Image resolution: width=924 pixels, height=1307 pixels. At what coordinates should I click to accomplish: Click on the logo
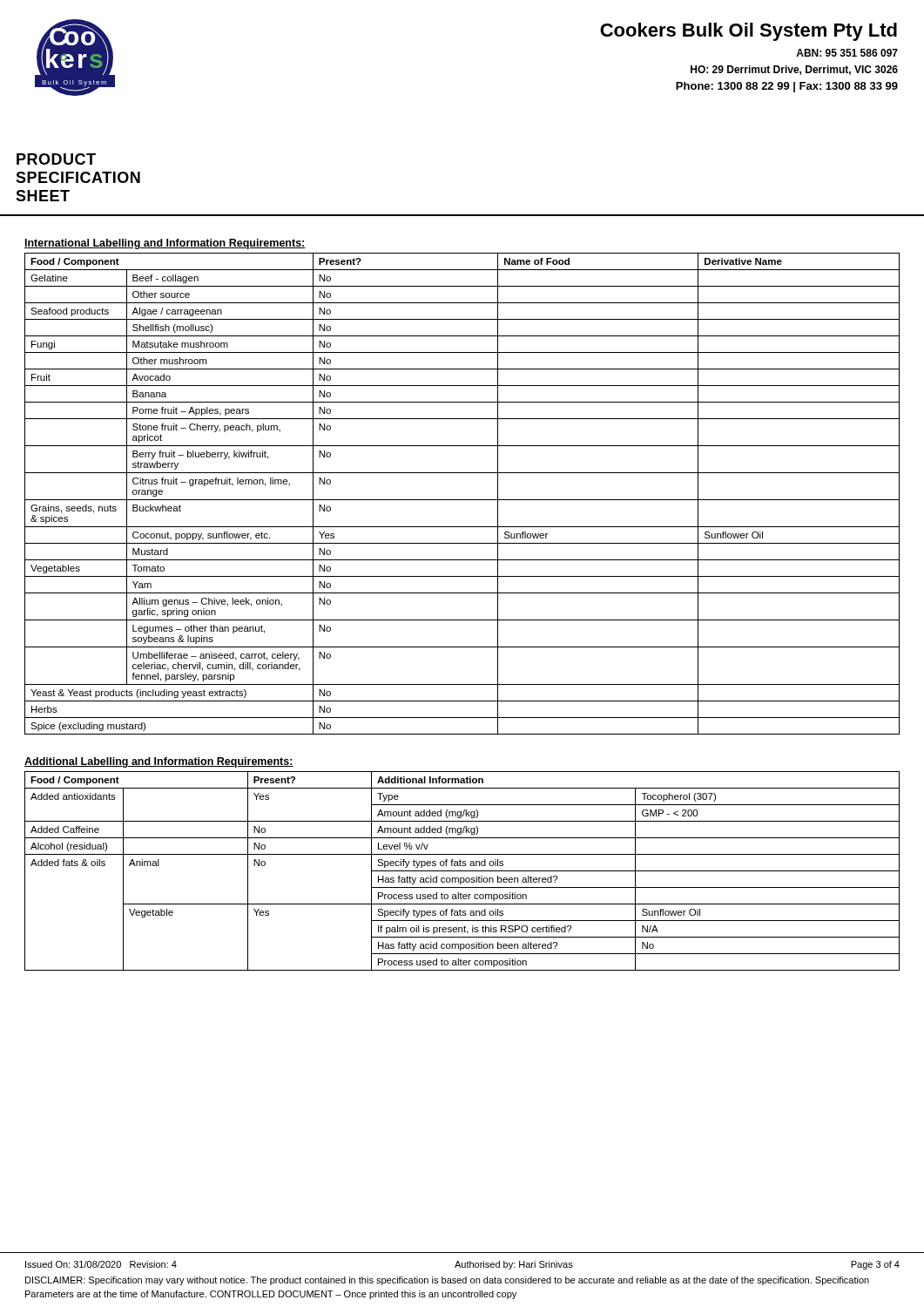(103, 57)
